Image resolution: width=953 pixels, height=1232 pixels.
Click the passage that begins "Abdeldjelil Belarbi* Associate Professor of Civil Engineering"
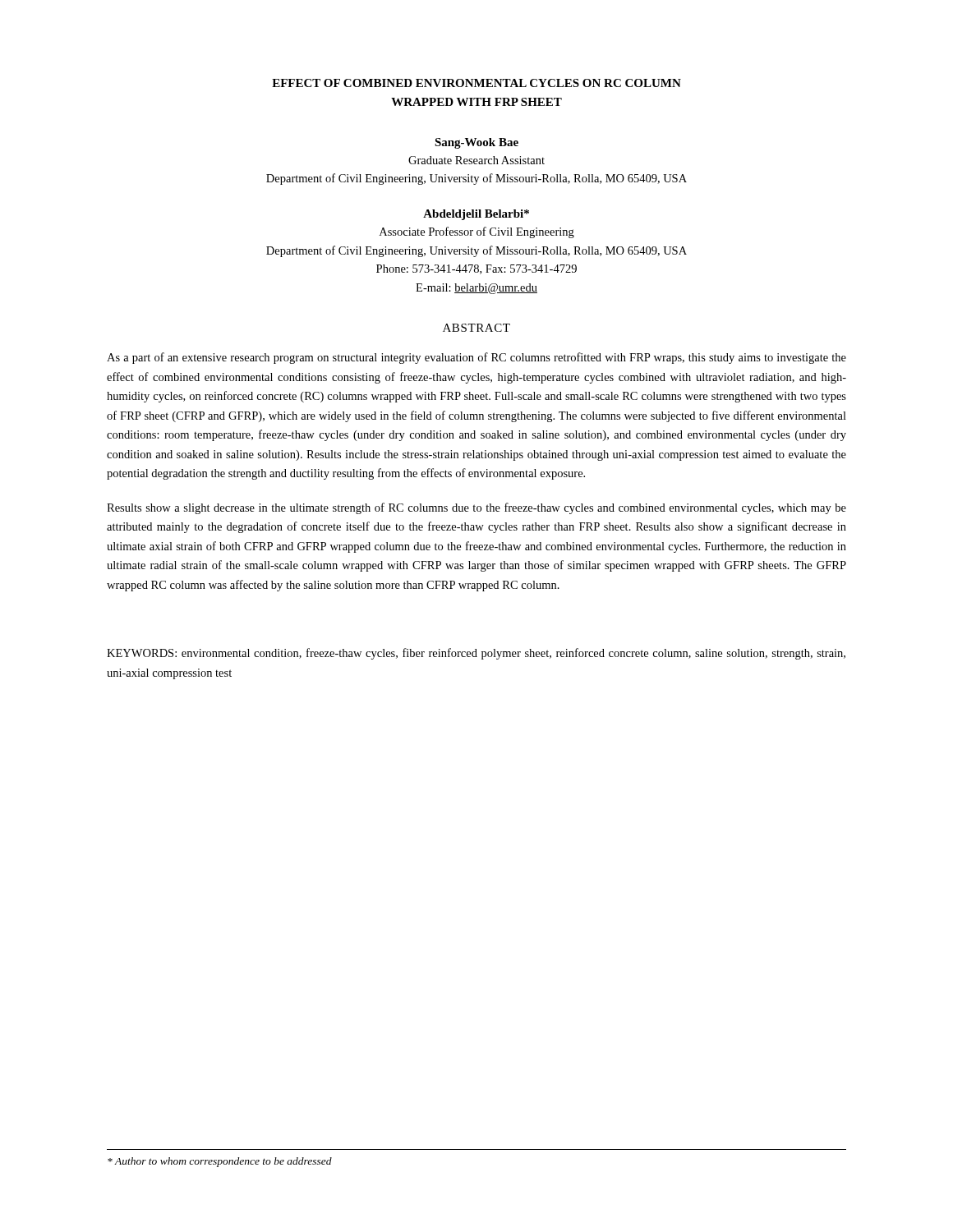tap(476, 252)
